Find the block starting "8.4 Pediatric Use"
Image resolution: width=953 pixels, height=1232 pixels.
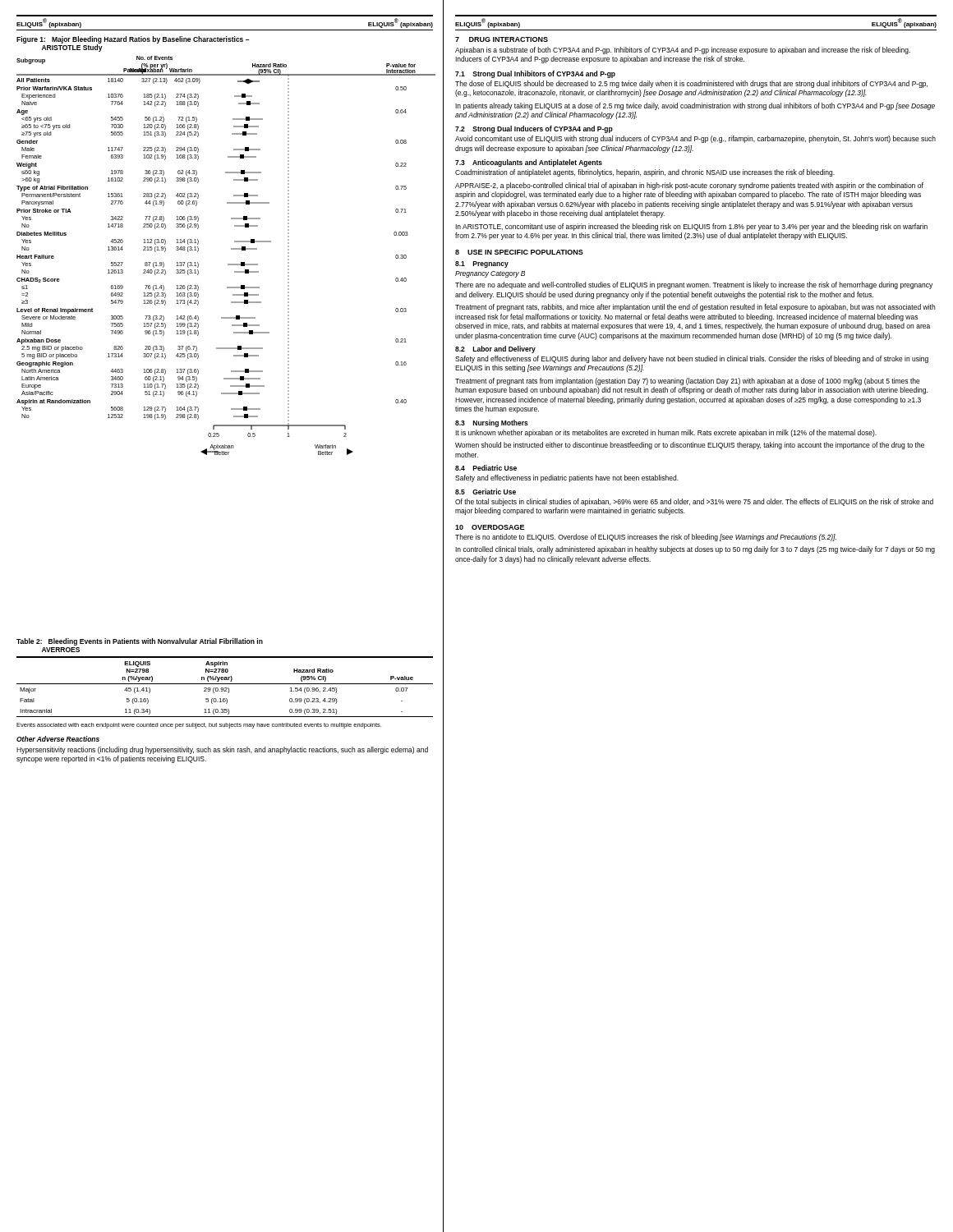coord(486,468)
